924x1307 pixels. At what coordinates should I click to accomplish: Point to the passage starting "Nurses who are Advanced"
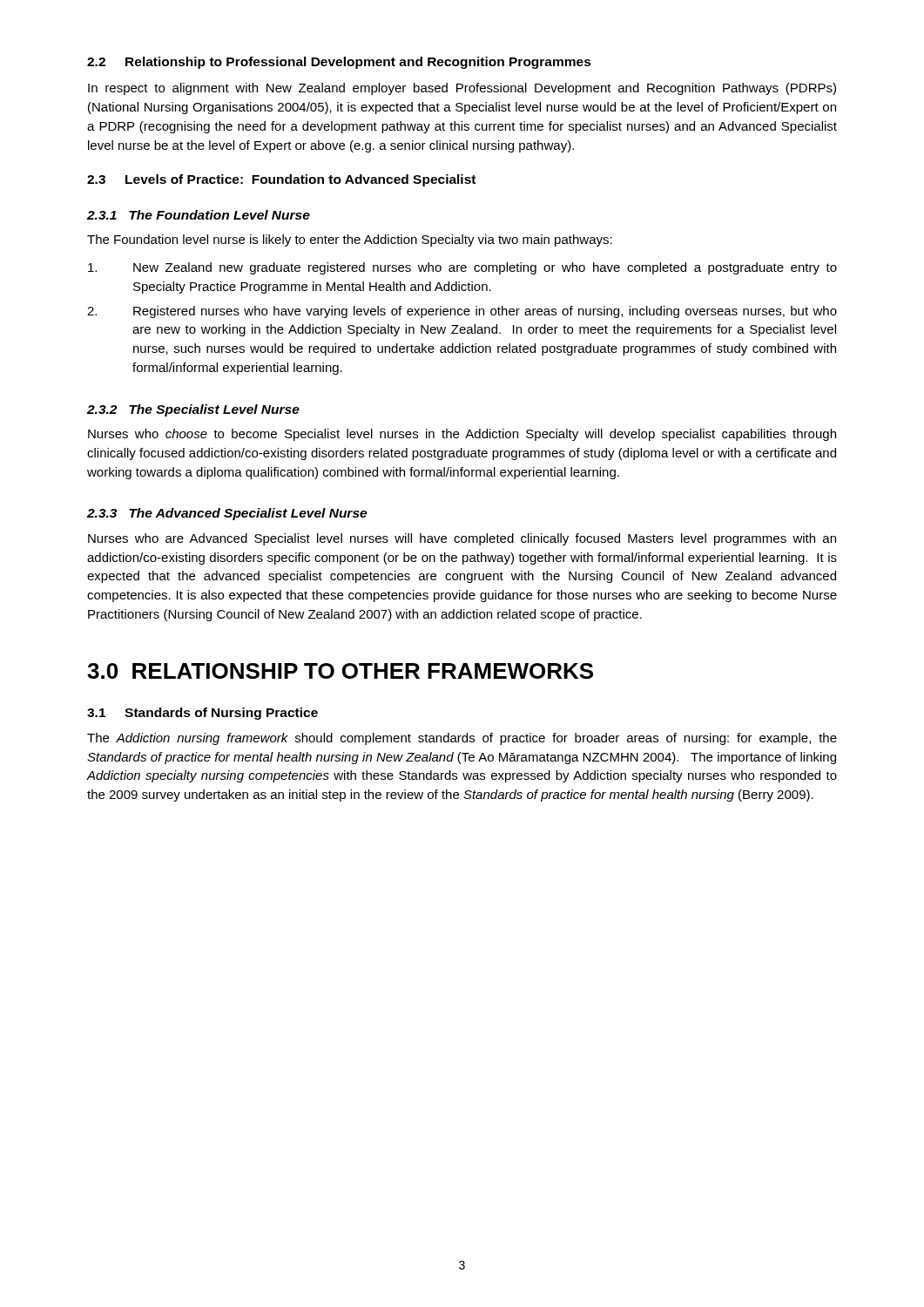[x=462, y=576]
